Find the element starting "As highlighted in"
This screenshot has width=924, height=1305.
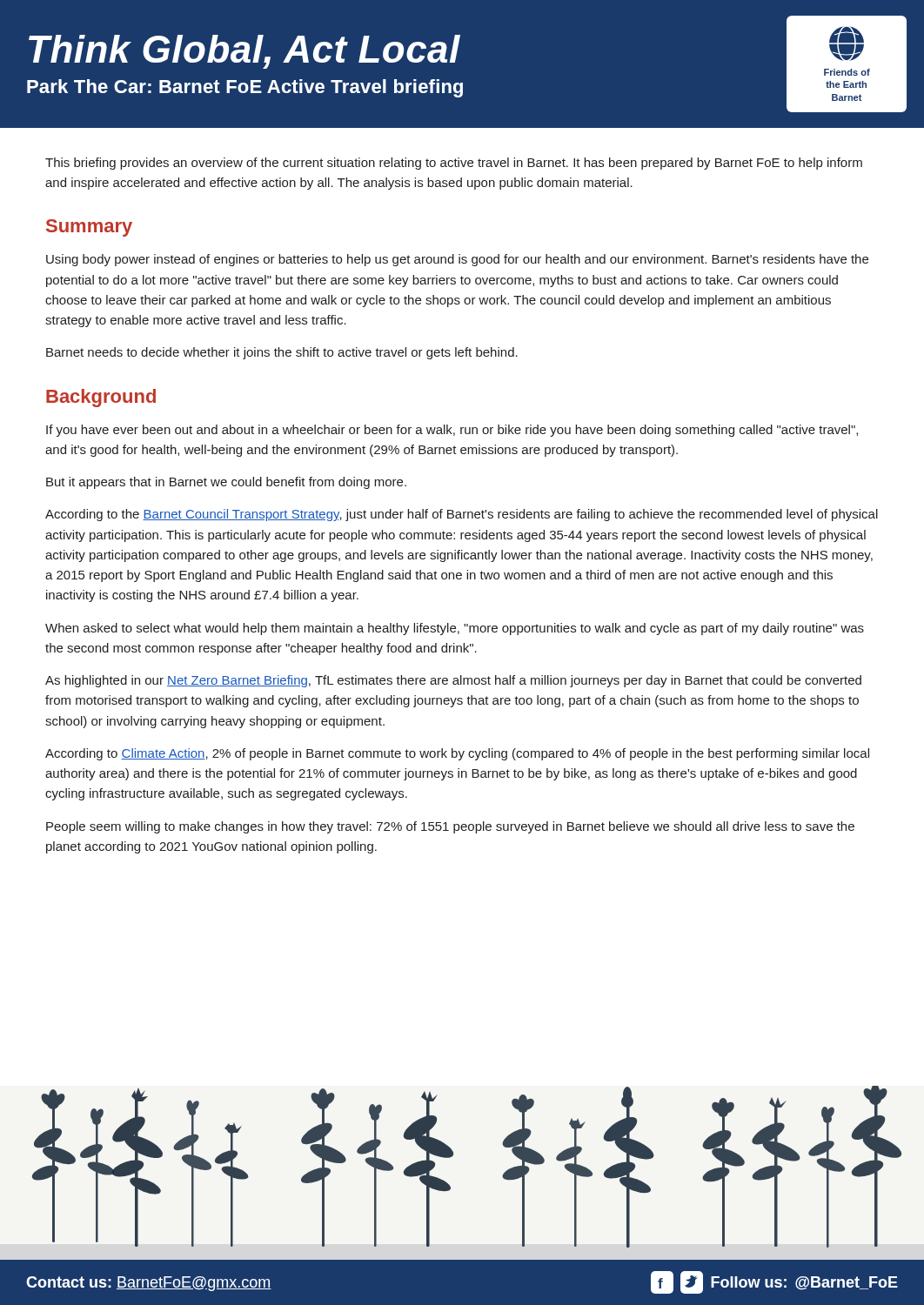click(454, 700)
